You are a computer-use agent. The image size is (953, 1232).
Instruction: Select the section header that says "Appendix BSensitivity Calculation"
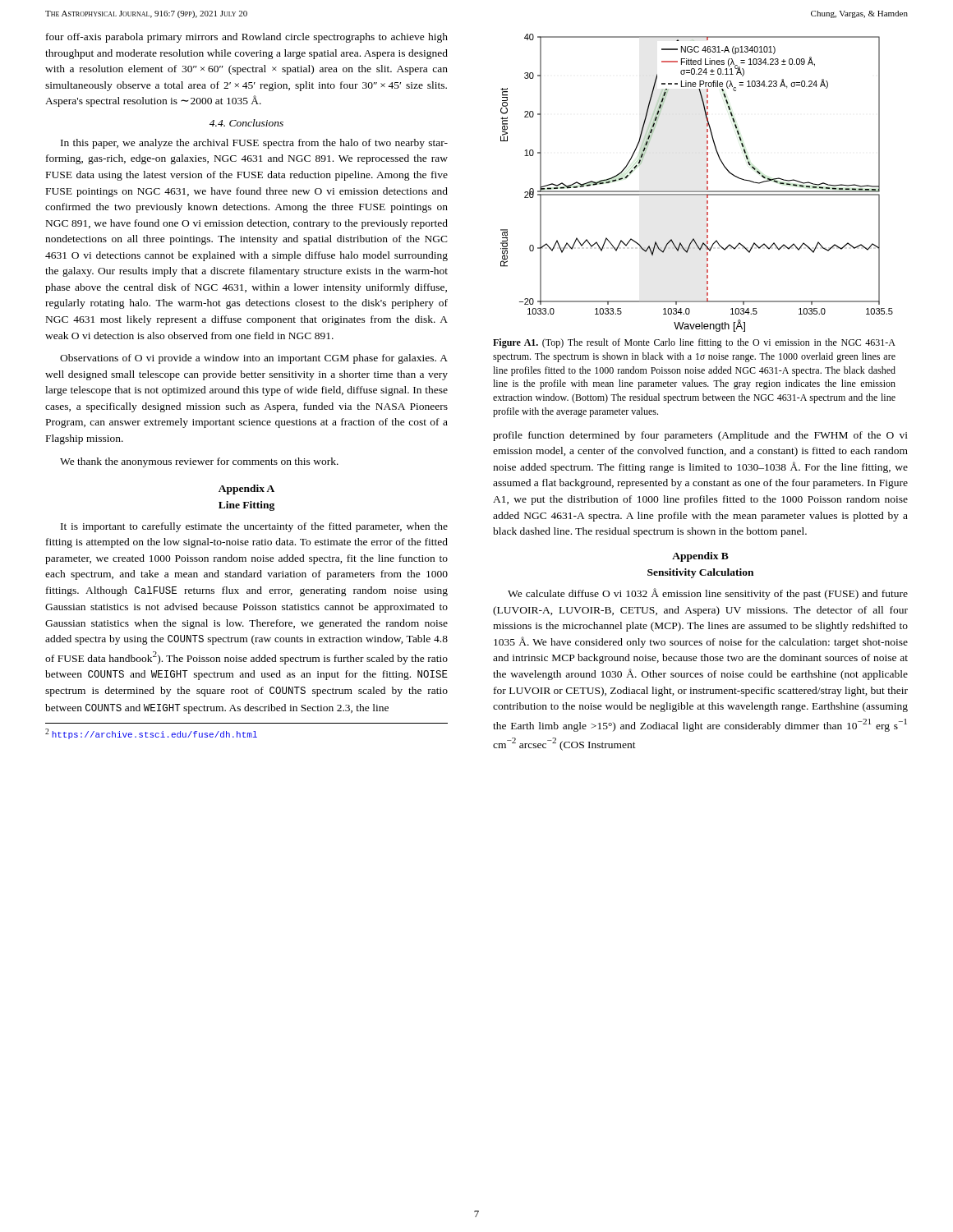[700, 564]
